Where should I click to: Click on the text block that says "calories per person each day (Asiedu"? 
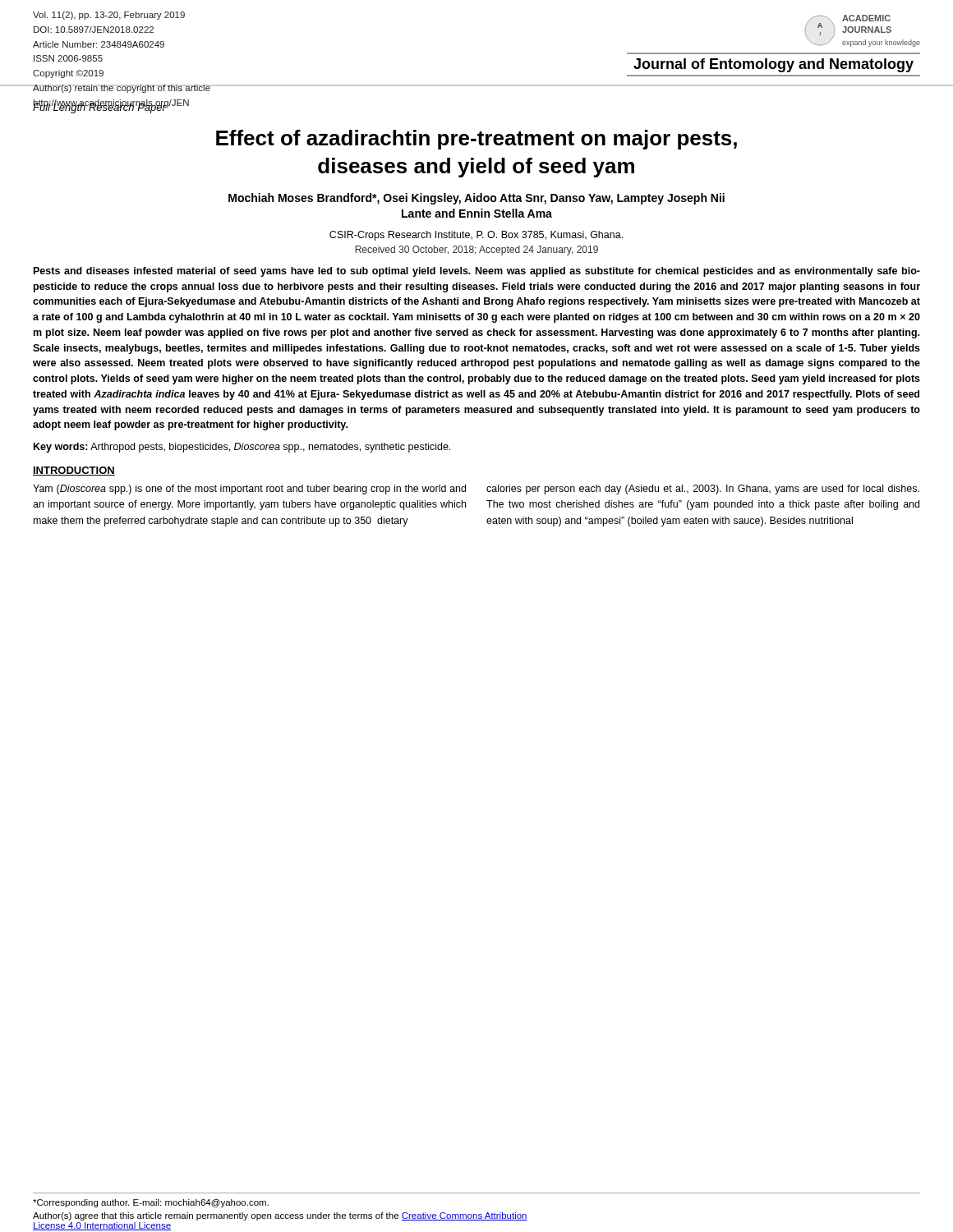pyautogui.click(x=703, y=505)
